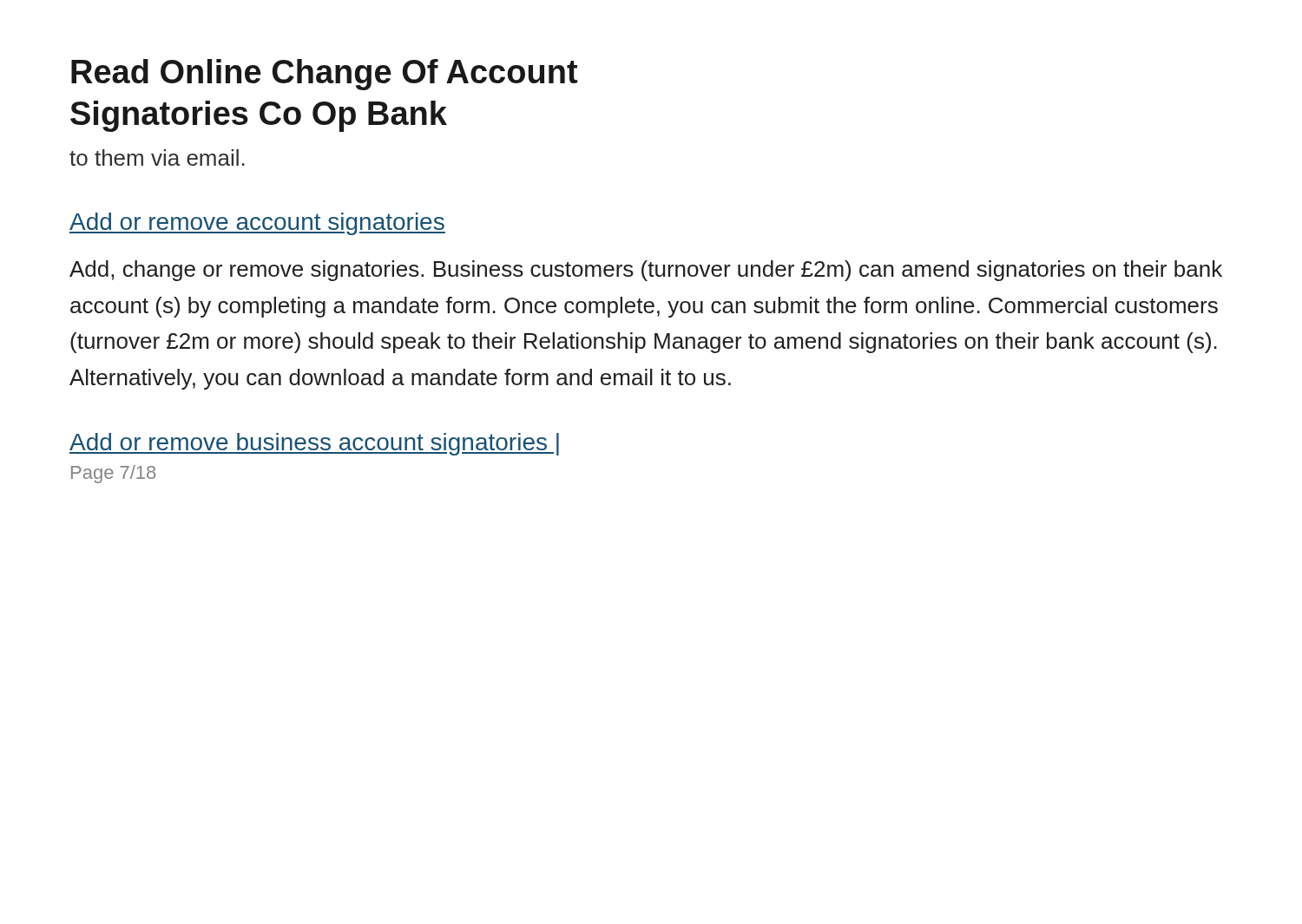Where is the section header that starts "Add or remove business"?
This screenshot has width=1302, height=924.
(315, 457)
